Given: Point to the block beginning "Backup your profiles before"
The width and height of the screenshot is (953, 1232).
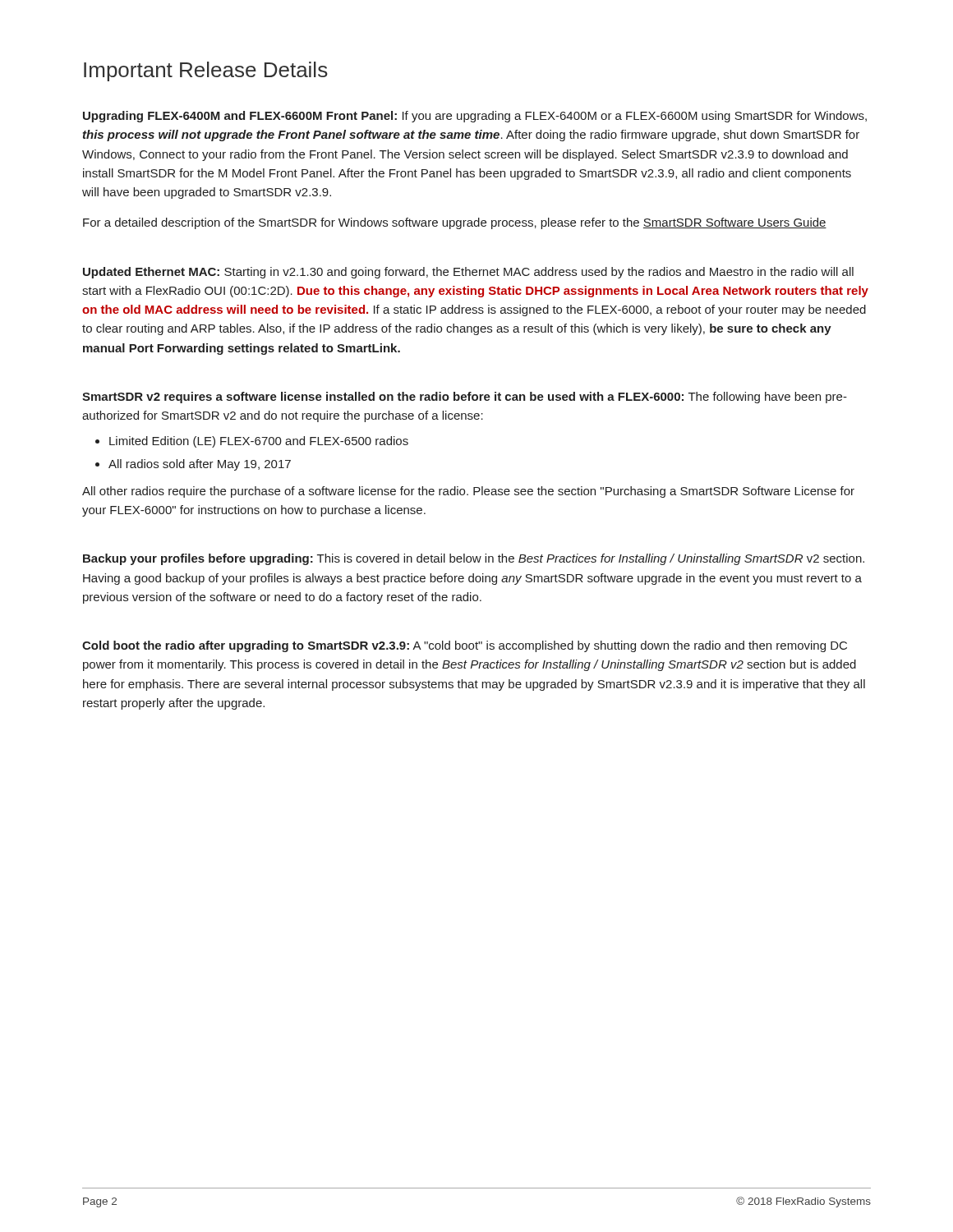Looking at the screenshot, I should coord(474,577).
